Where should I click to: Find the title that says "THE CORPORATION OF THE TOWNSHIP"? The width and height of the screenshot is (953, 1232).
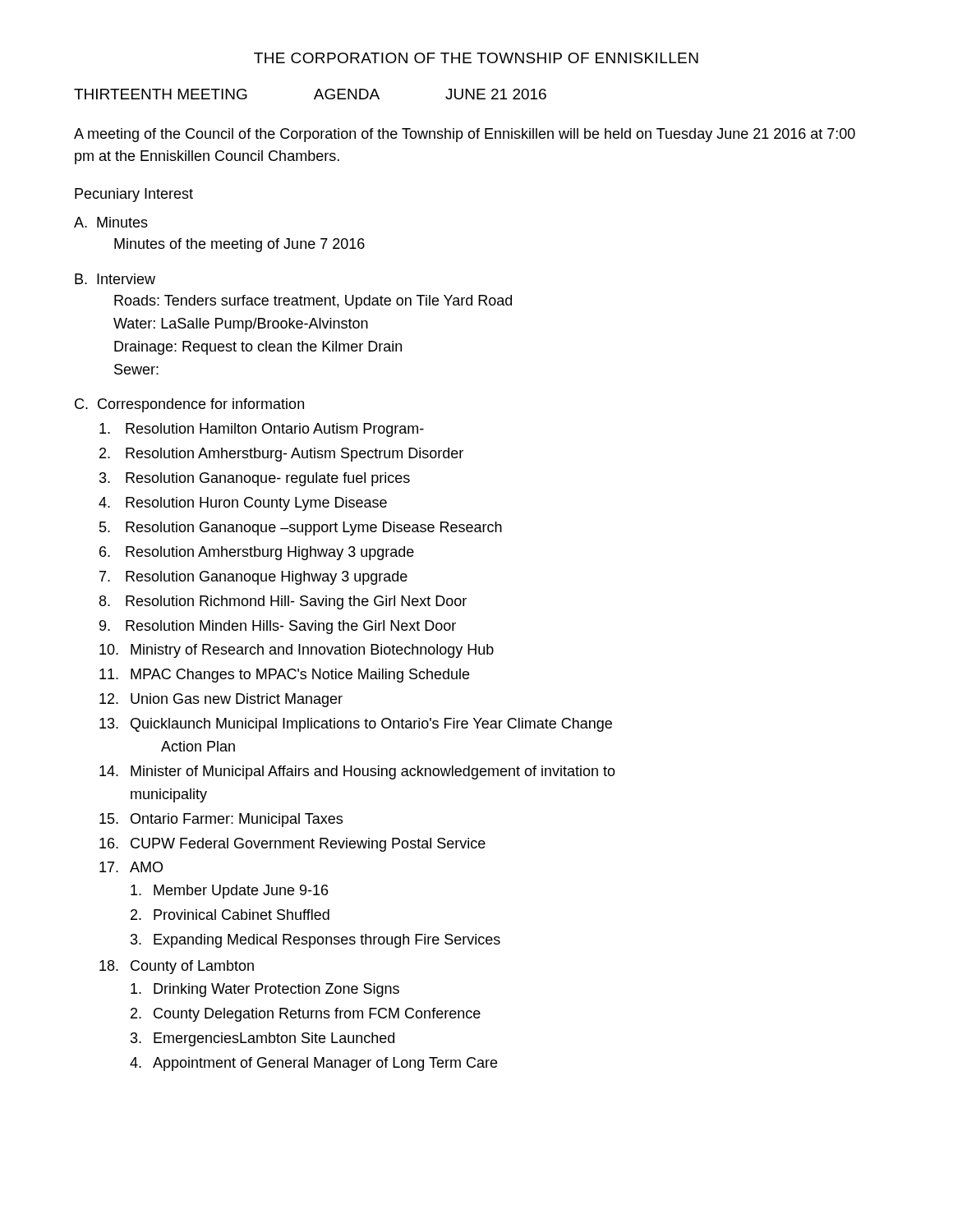[476, 58]
